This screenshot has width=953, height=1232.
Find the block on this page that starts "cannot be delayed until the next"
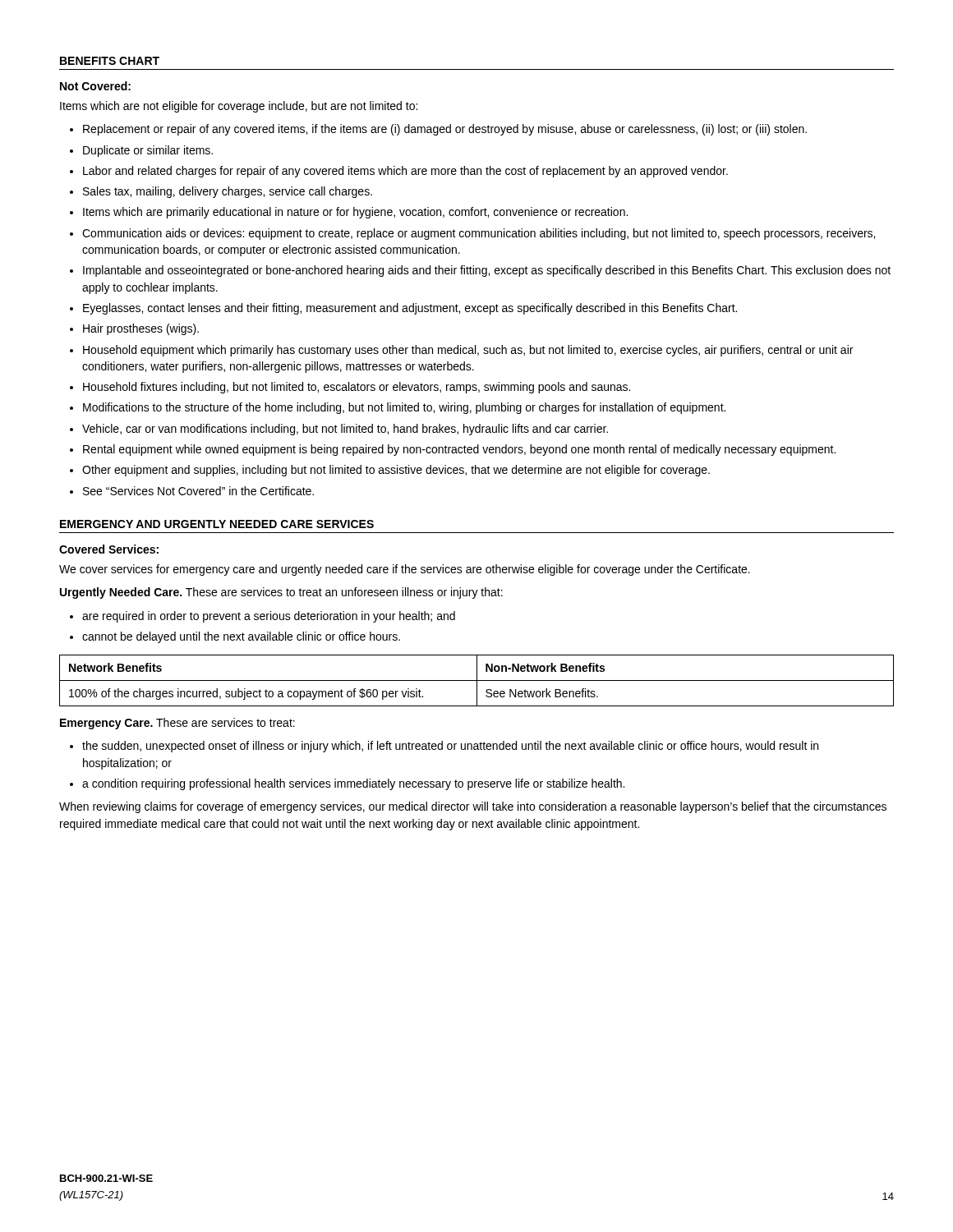coord(242,636)
